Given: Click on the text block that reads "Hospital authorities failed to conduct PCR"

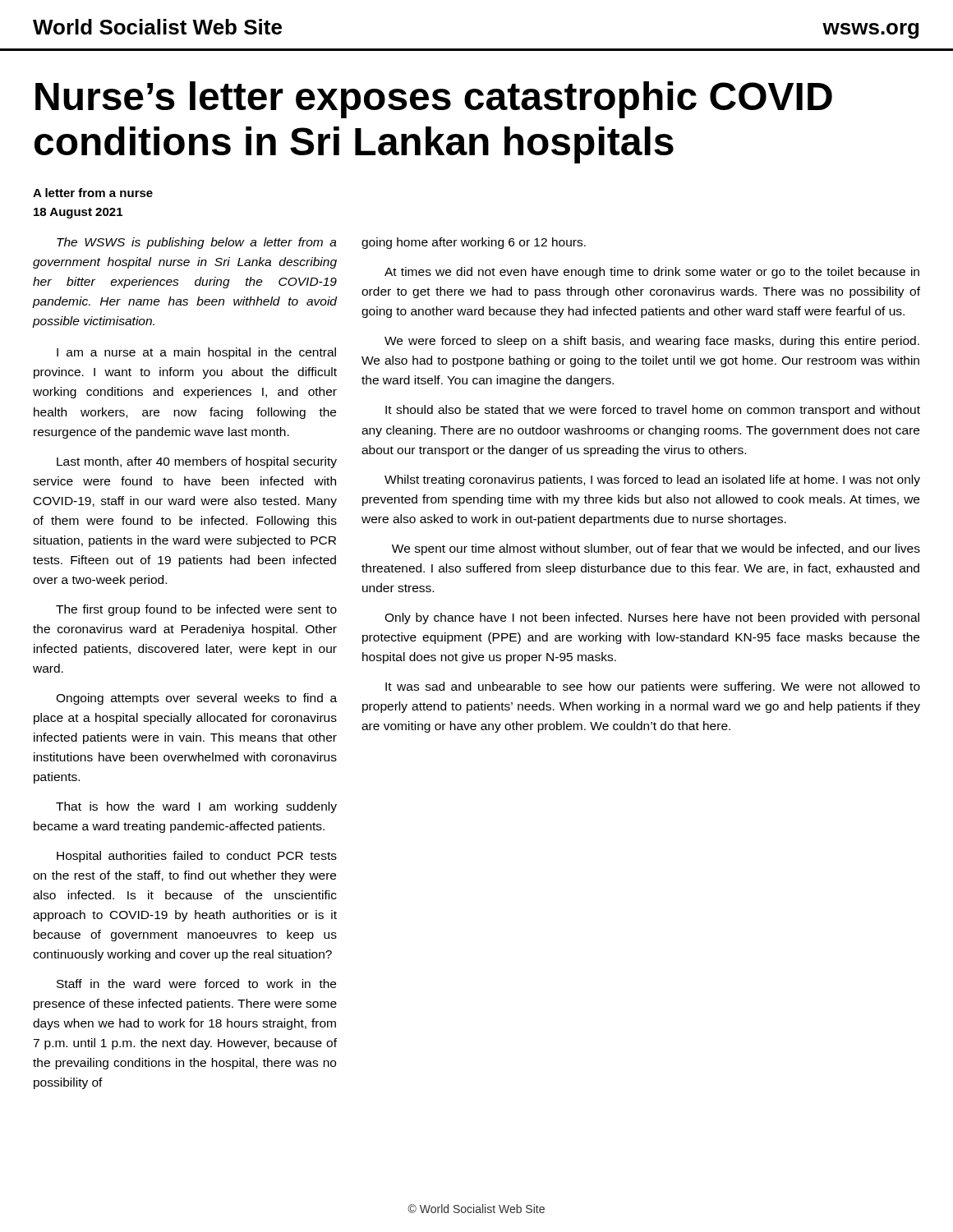Looking at the screenshot, I should click(185, 905).
